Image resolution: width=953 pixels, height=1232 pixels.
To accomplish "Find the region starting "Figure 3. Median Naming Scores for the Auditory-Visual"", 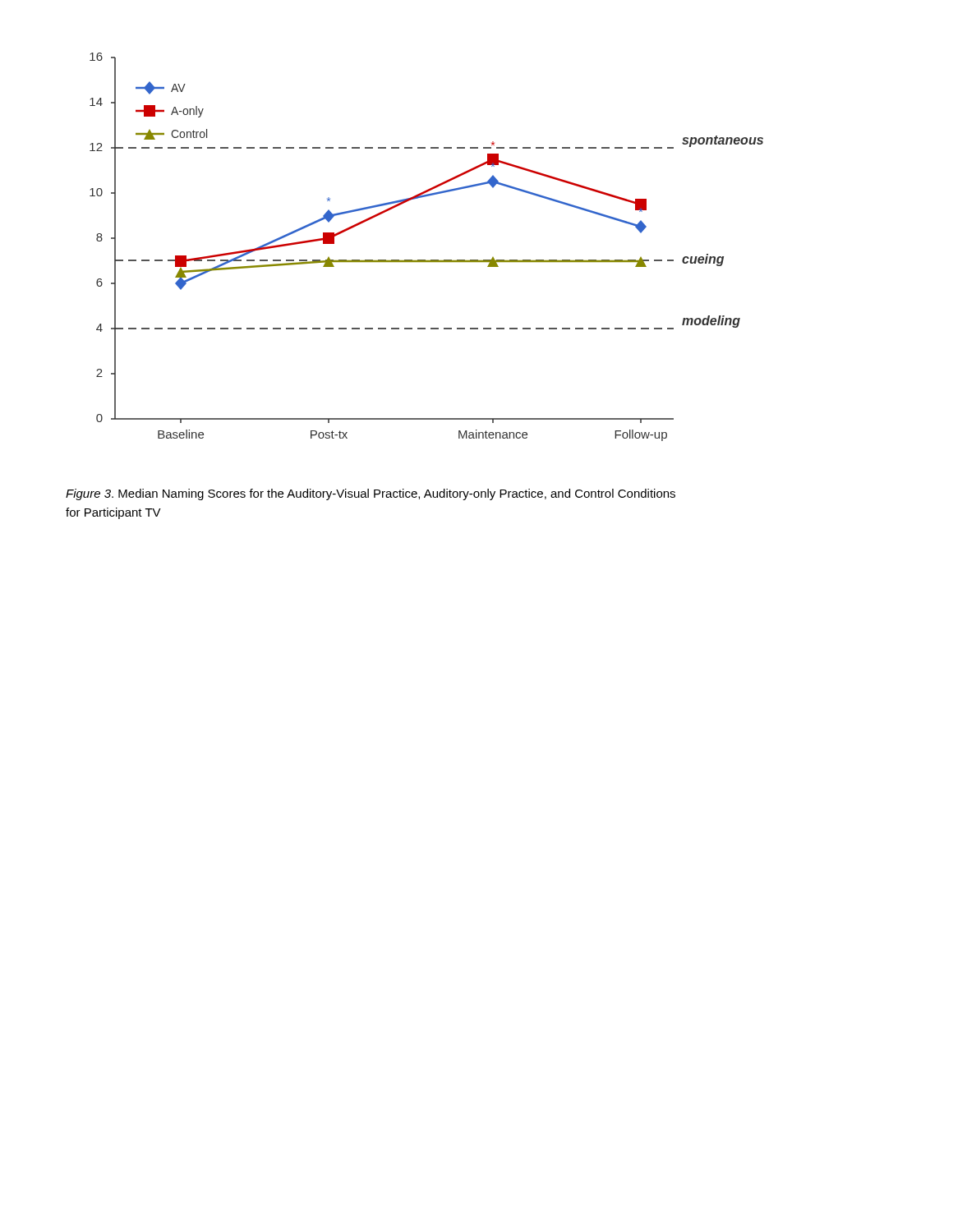I will point(371,502).
